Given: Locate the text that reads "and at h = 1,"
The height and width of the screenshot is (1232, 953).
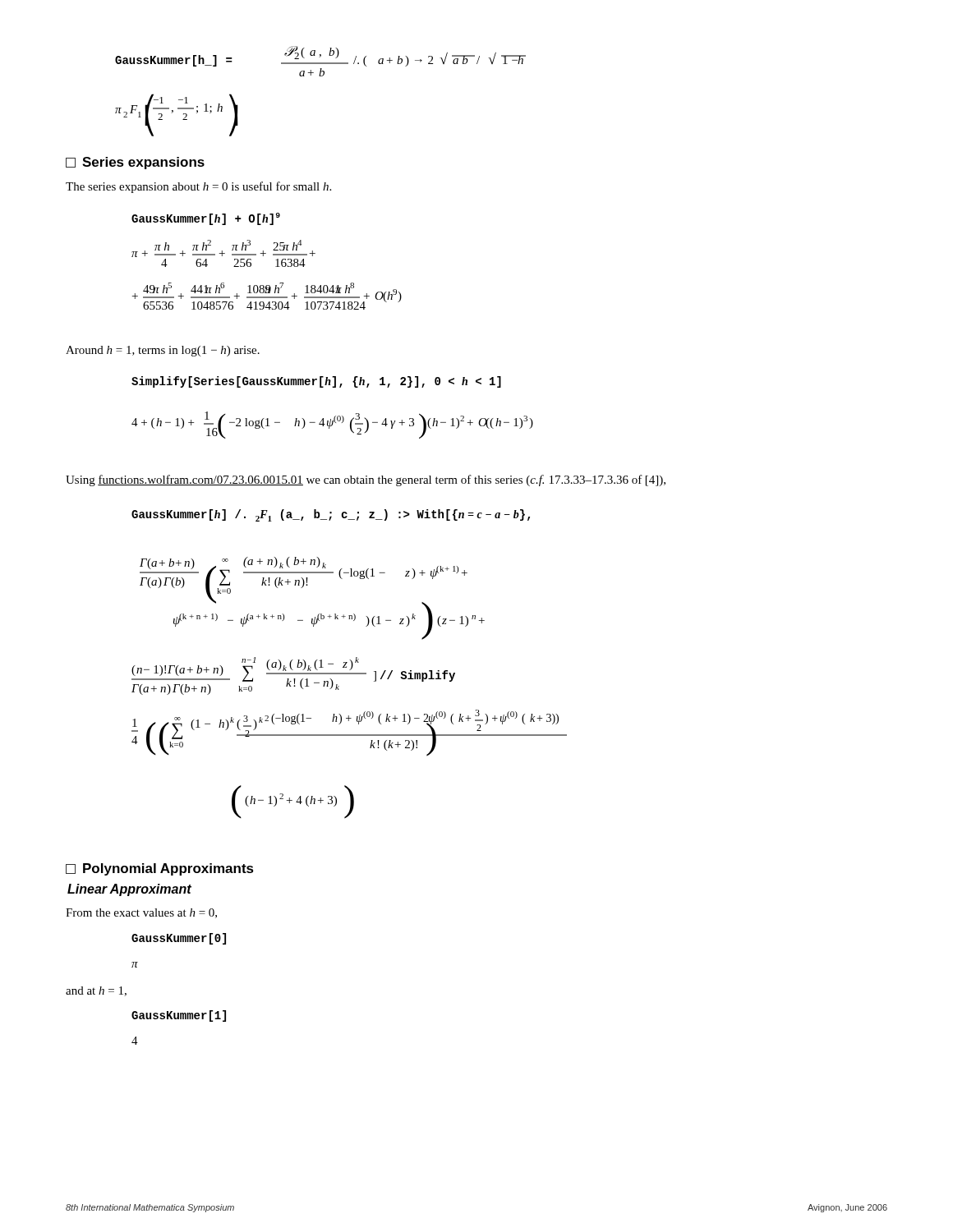Looking at the screenshot, I should click(96, 990).
